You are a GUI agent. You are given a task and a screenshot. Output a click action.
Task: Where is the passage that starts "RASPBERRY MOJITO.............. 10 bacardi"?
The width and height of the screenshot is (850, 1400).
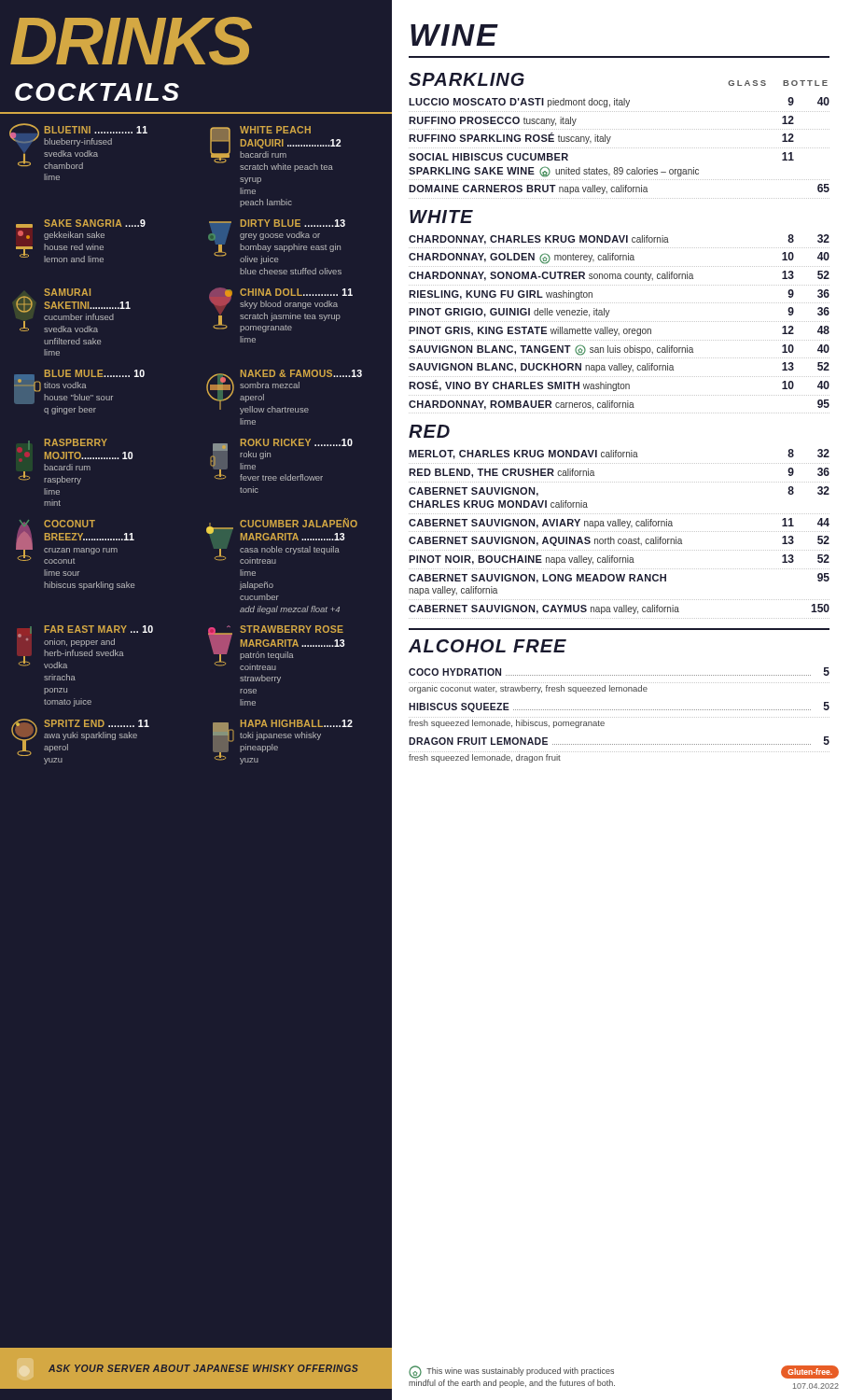point(98,473)
